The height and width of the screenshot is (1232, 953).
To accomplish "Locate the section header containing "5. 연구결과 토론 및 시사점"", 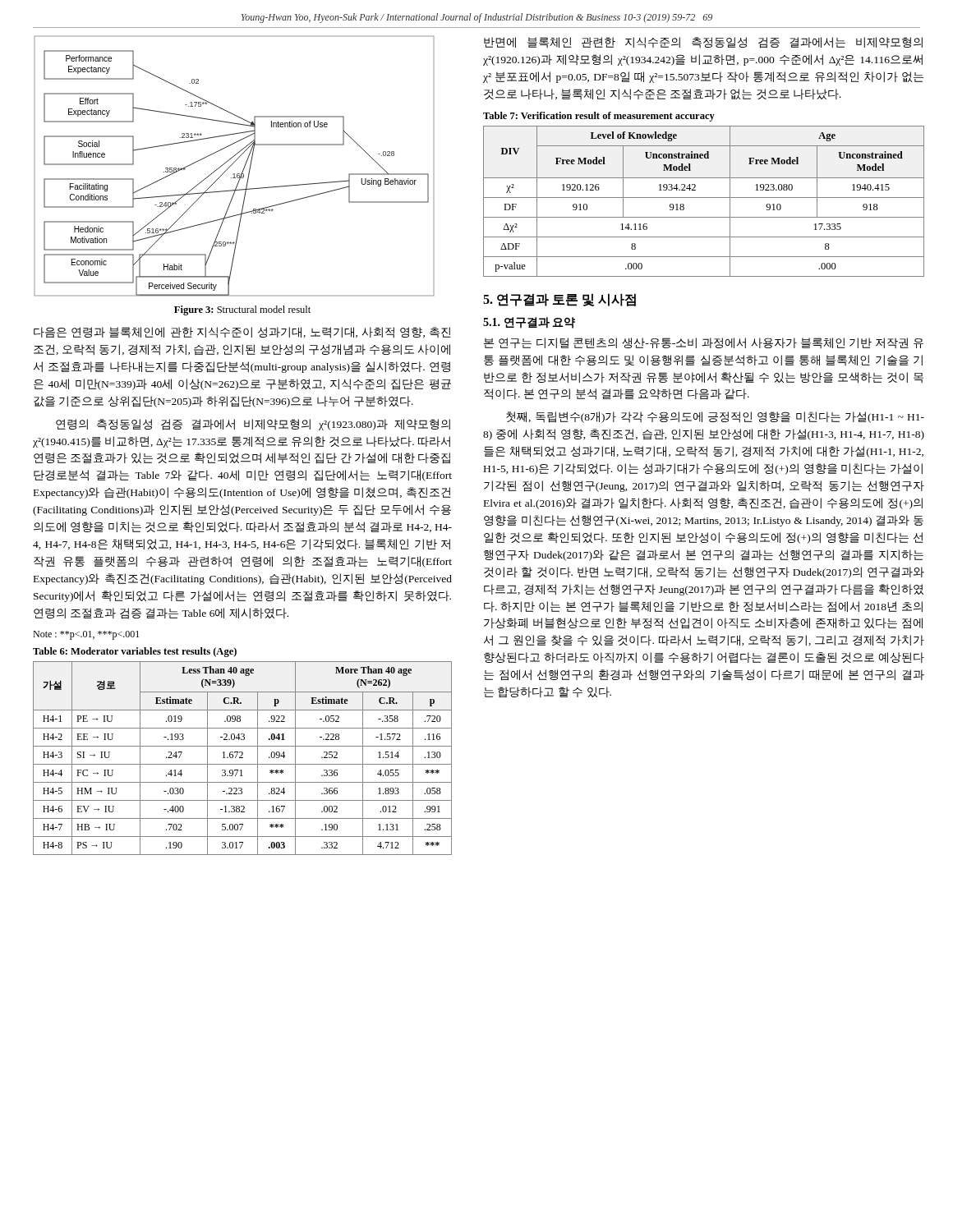I will [x=560, y=299].
